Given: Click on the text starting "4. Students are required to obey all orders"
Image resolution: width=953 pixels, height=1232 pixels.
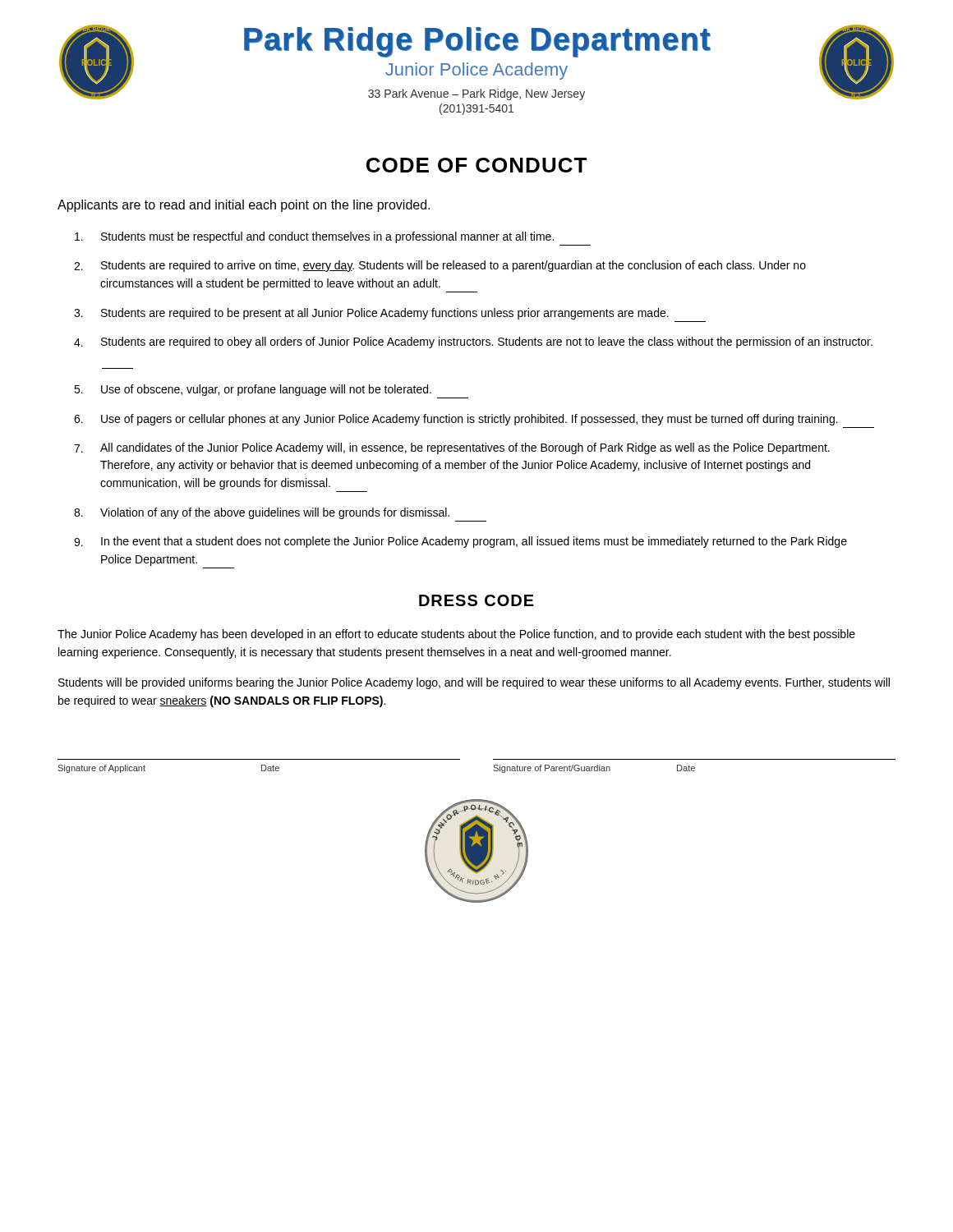Looking at the screenshot, I should pyautogui.click(x=476, y=351).
